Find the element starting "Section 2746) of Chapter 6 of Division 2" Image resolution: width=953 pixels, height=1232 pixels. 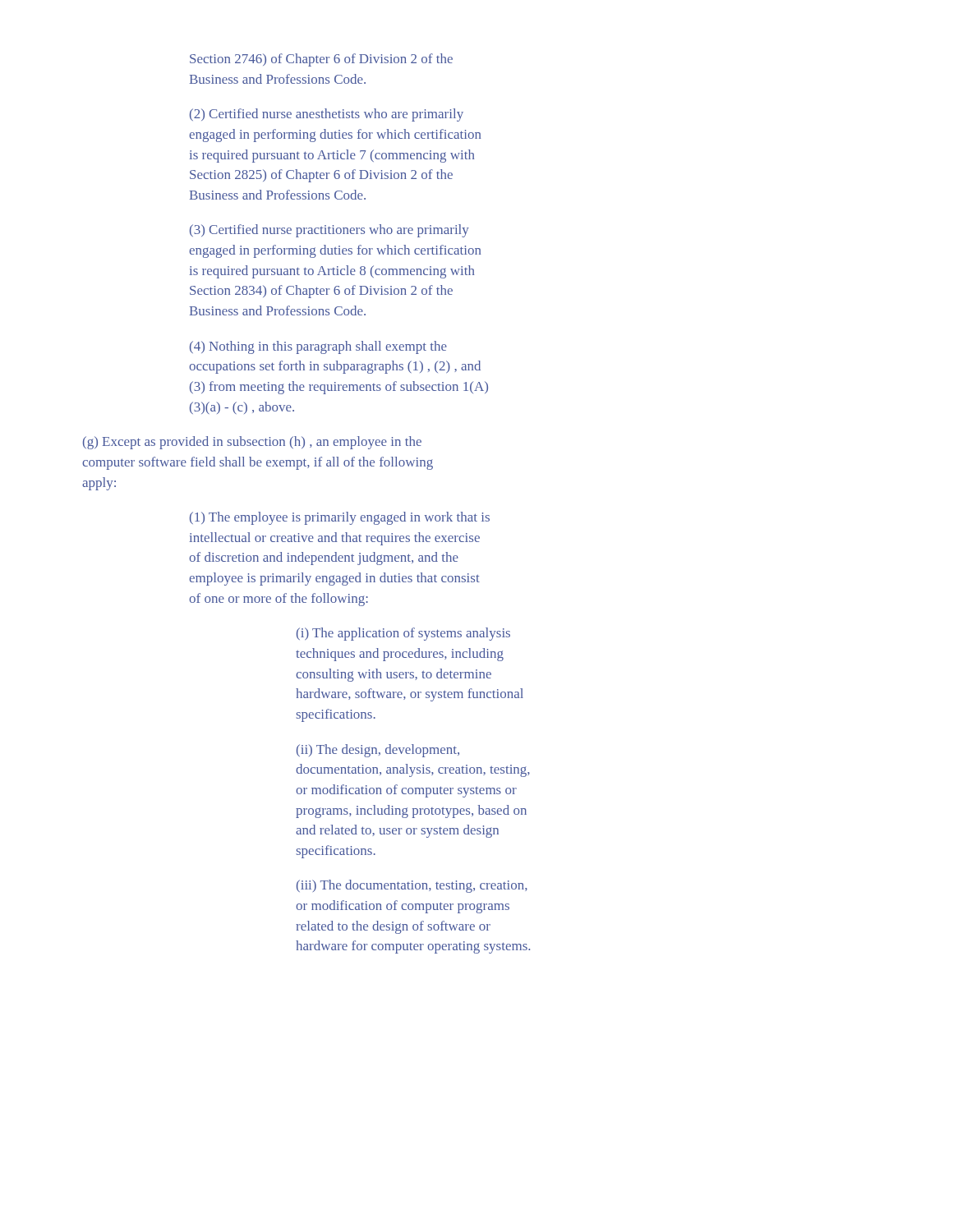[x=321, y=69]
